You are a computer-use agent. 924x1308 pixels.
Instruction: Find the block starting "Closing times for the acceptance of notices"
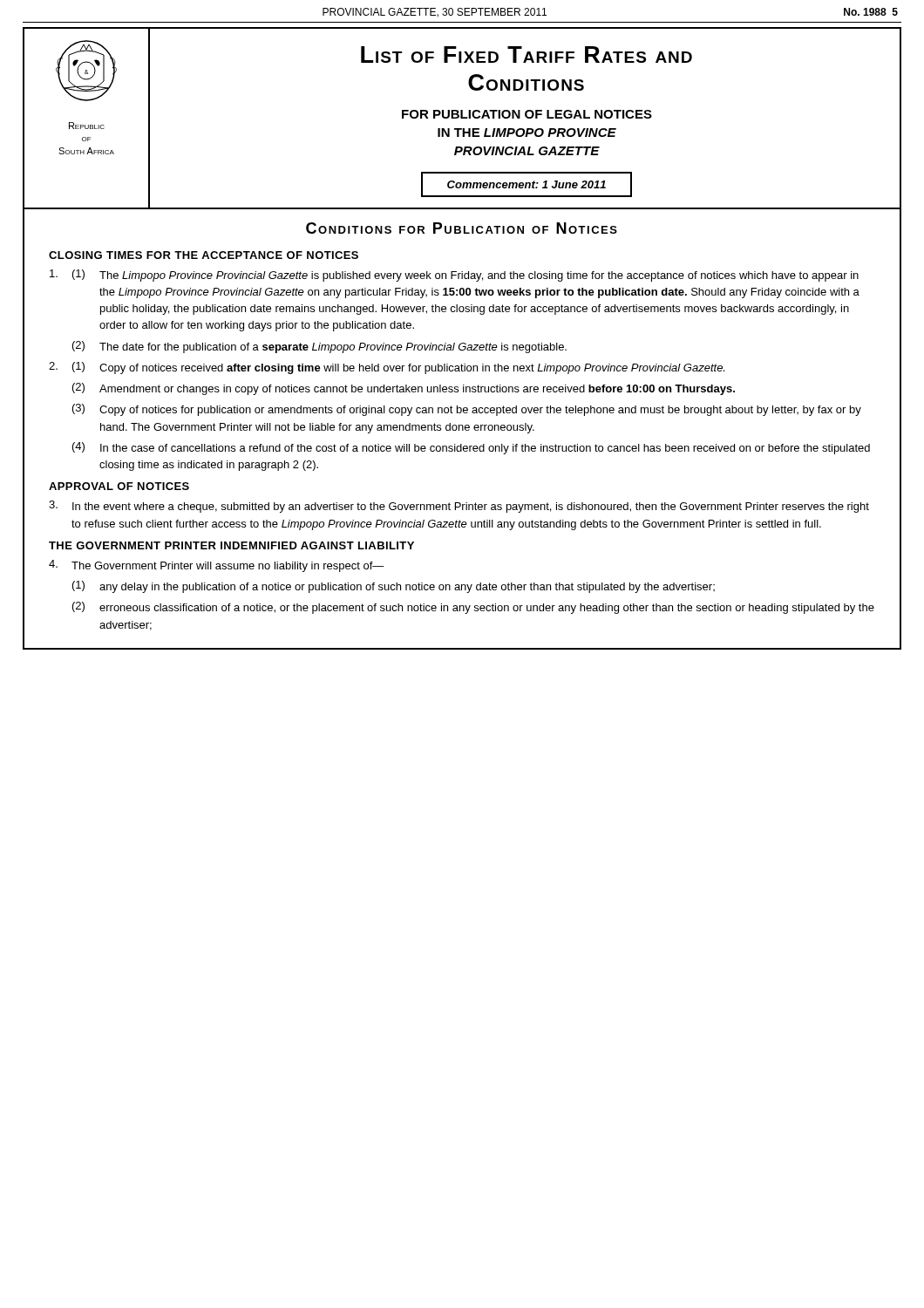click(204, 255)
